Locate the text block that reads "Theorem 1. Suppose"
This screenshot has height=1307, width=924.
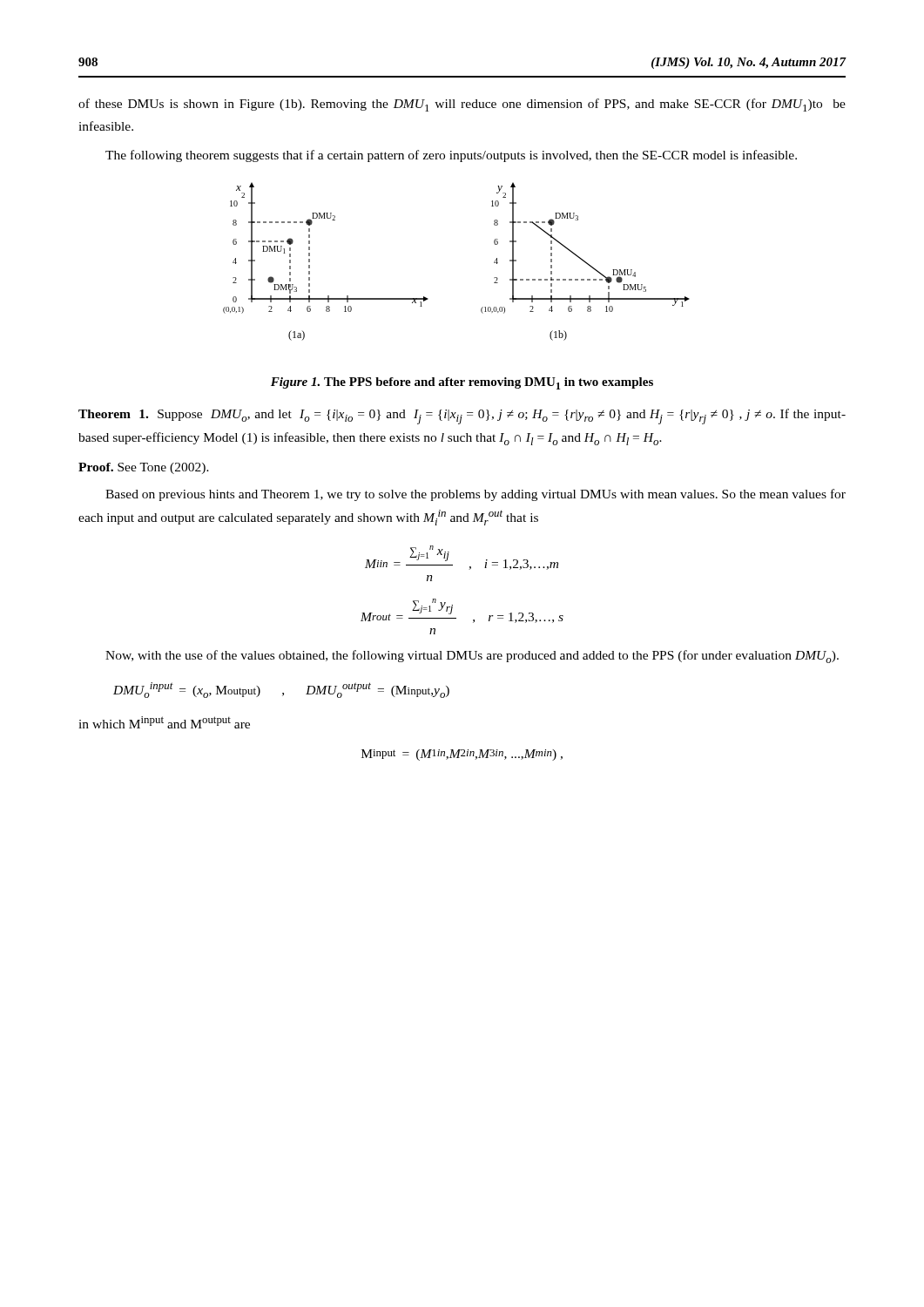462,427
